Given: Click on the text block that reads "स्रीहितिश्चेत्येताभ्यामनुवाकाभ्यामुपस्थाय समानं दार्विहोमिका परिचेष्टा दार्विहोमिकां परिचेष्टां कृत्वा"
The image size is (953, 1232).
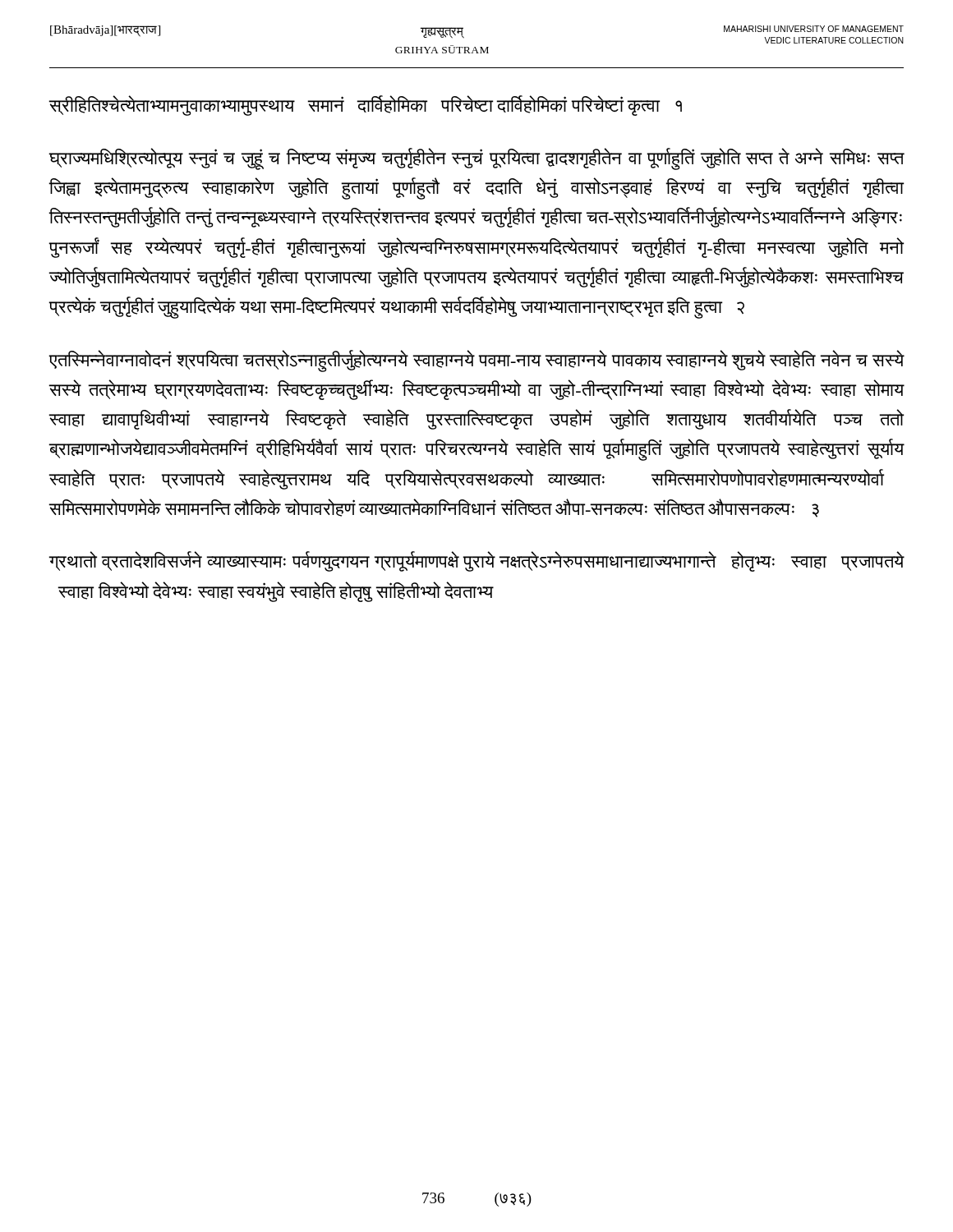Looking at the screenshot, I should [367, 105].
